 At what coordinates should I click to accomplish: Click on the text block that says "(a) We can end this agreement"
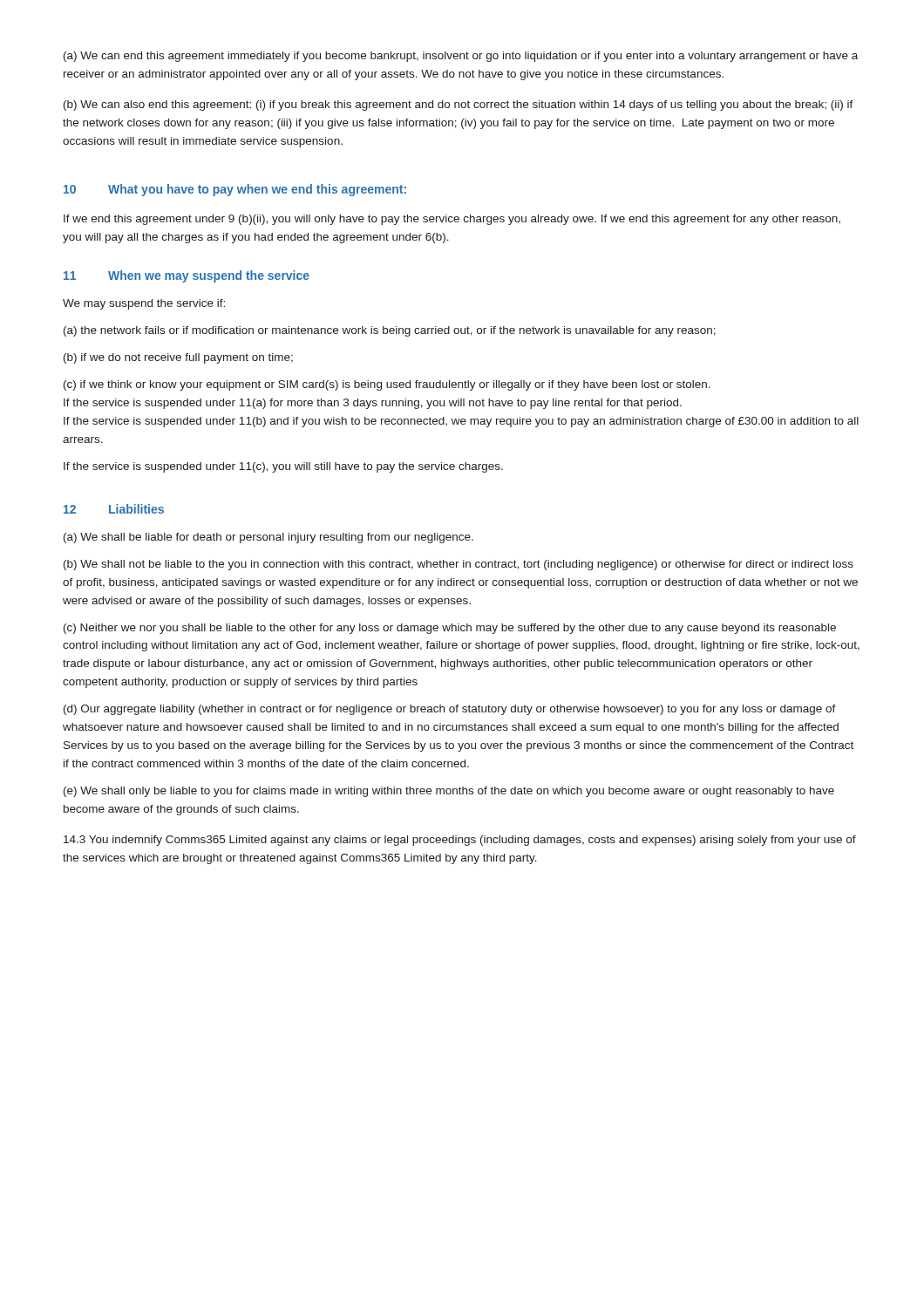(460, 64)
